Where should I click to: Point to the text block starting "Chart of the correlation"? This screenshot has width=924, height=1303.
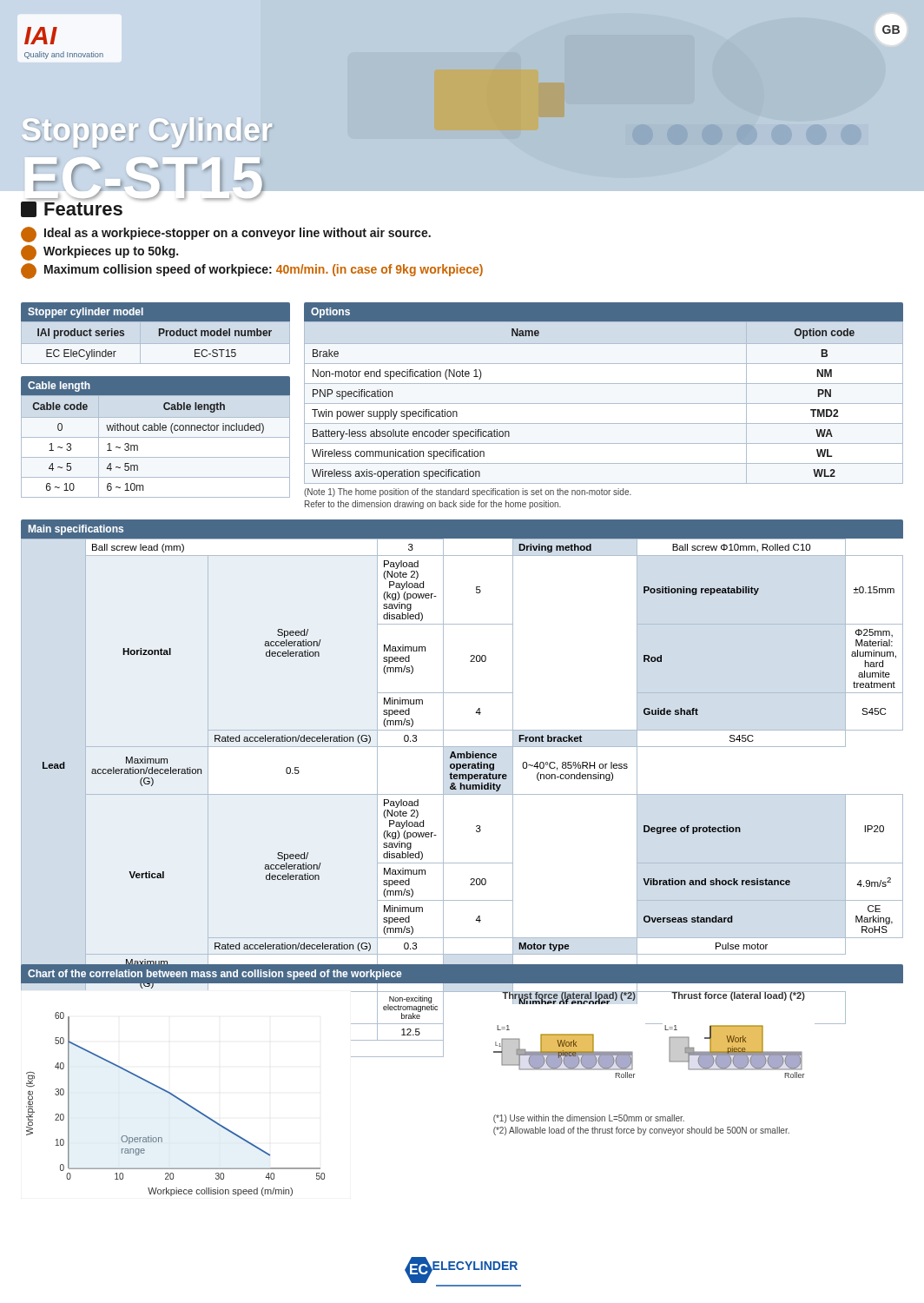click(x=215, y=974)
